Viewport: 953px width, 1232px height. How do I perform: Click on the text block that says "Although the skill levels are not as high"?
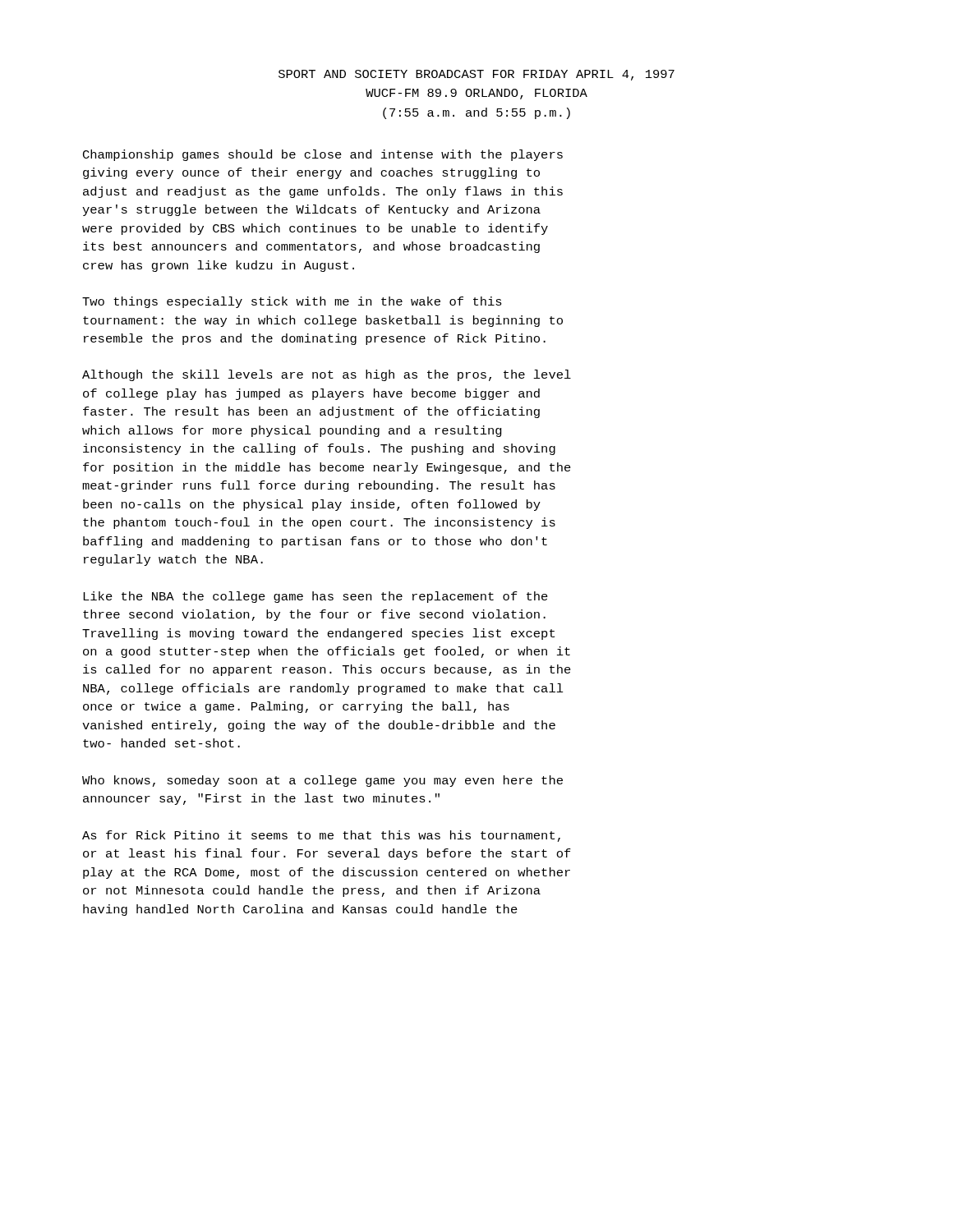(327, 468)
